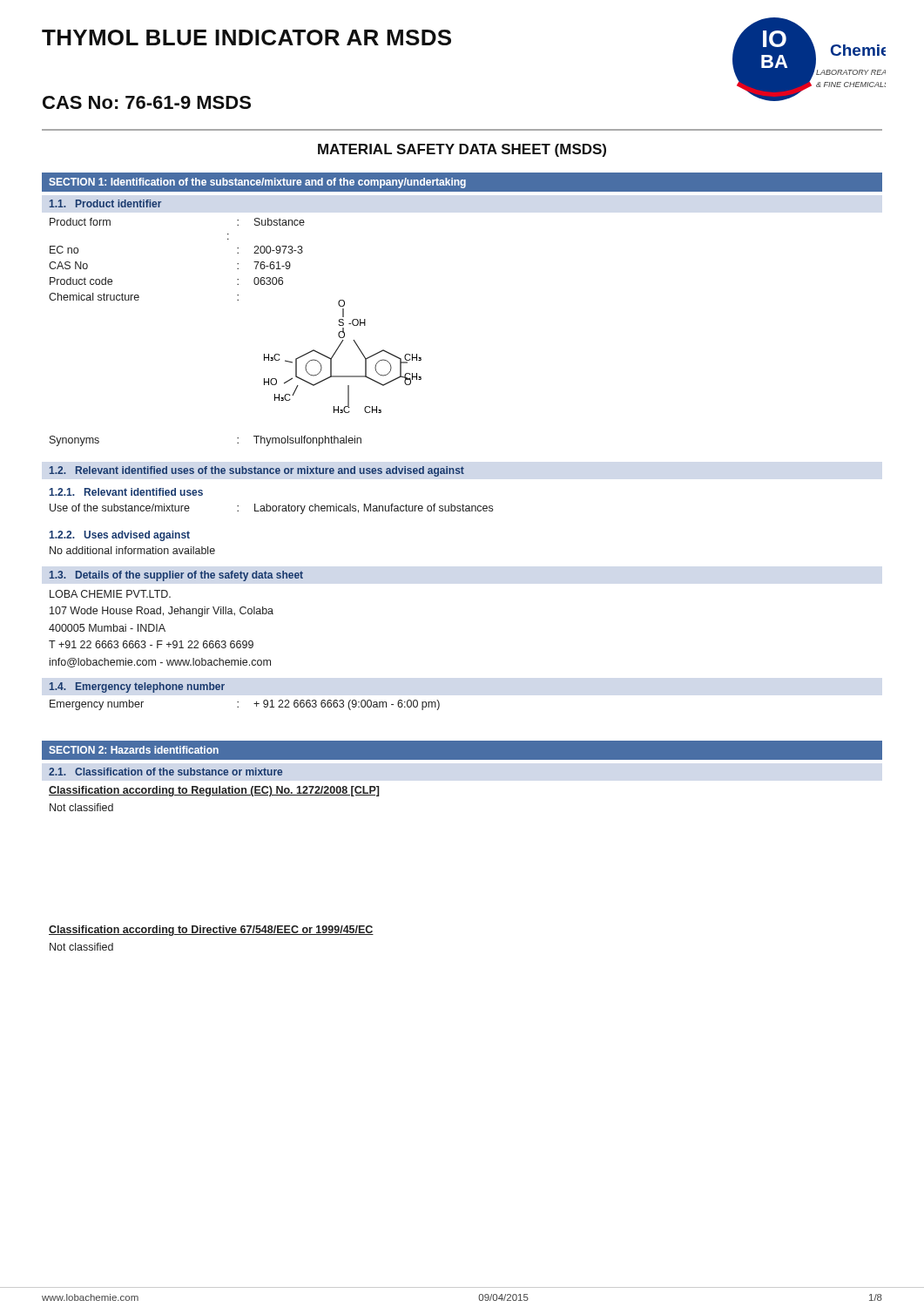This screenshot has height=1307, width=924.
Task: Find "Product code : 06306" on this page
Action: pyautogui.click(x=82, y=280)
